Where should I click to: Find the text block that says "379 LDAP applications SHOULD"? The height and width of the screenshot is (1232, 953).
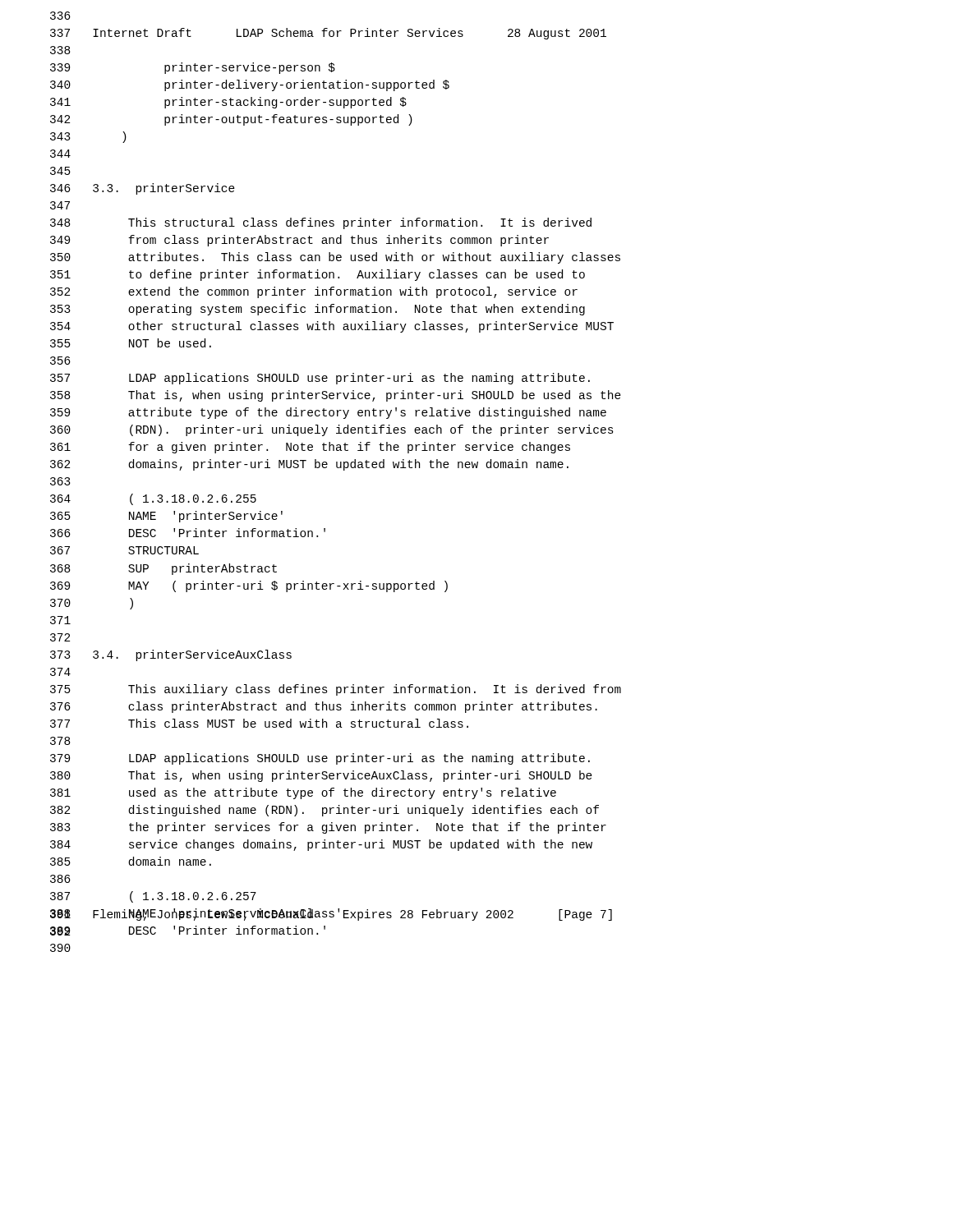pyautogui.click(x=328, y=819)
